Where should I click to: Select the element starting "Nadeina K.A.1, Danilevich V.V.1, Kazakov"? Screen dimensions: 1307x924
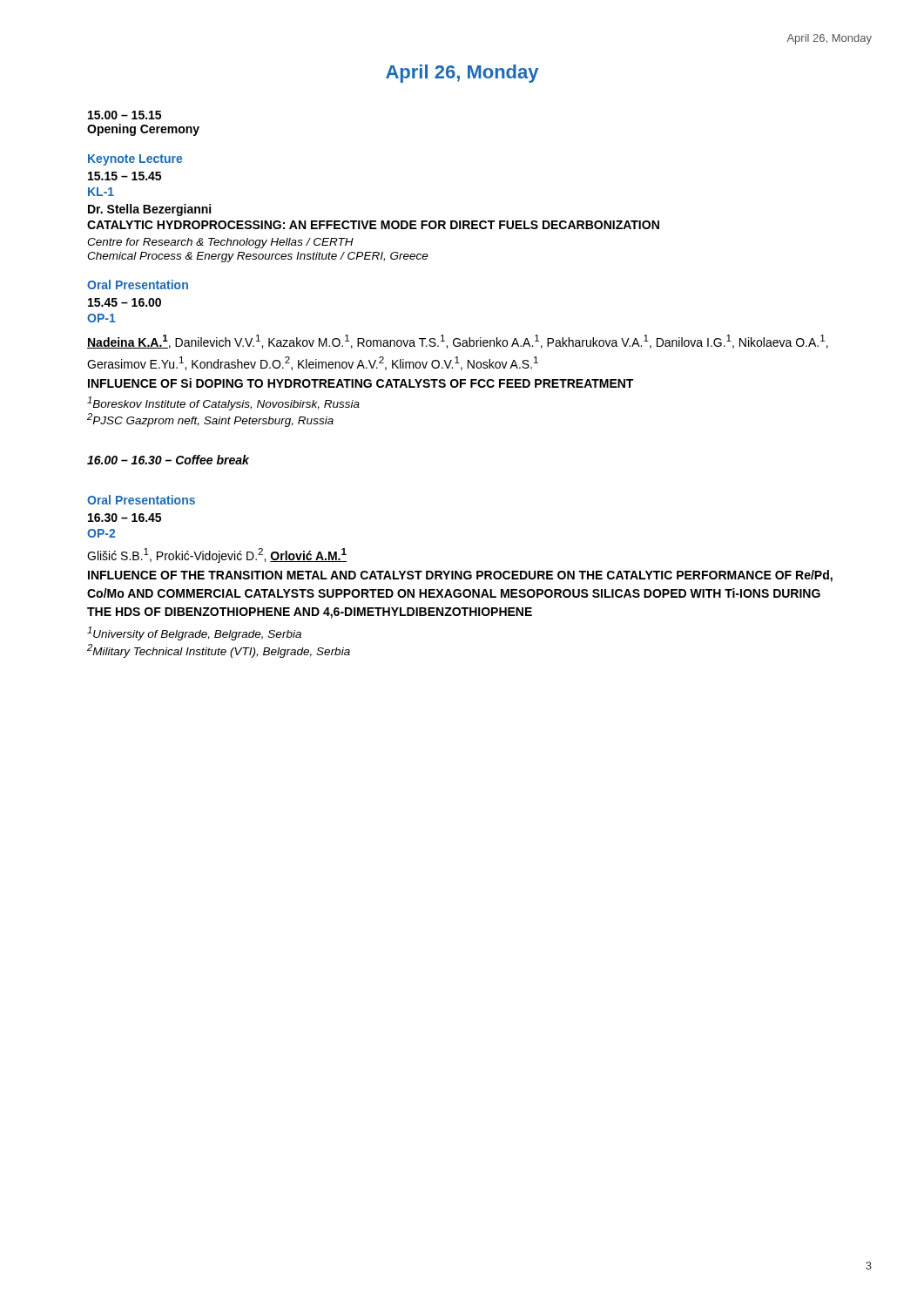[x=458, y=351]
